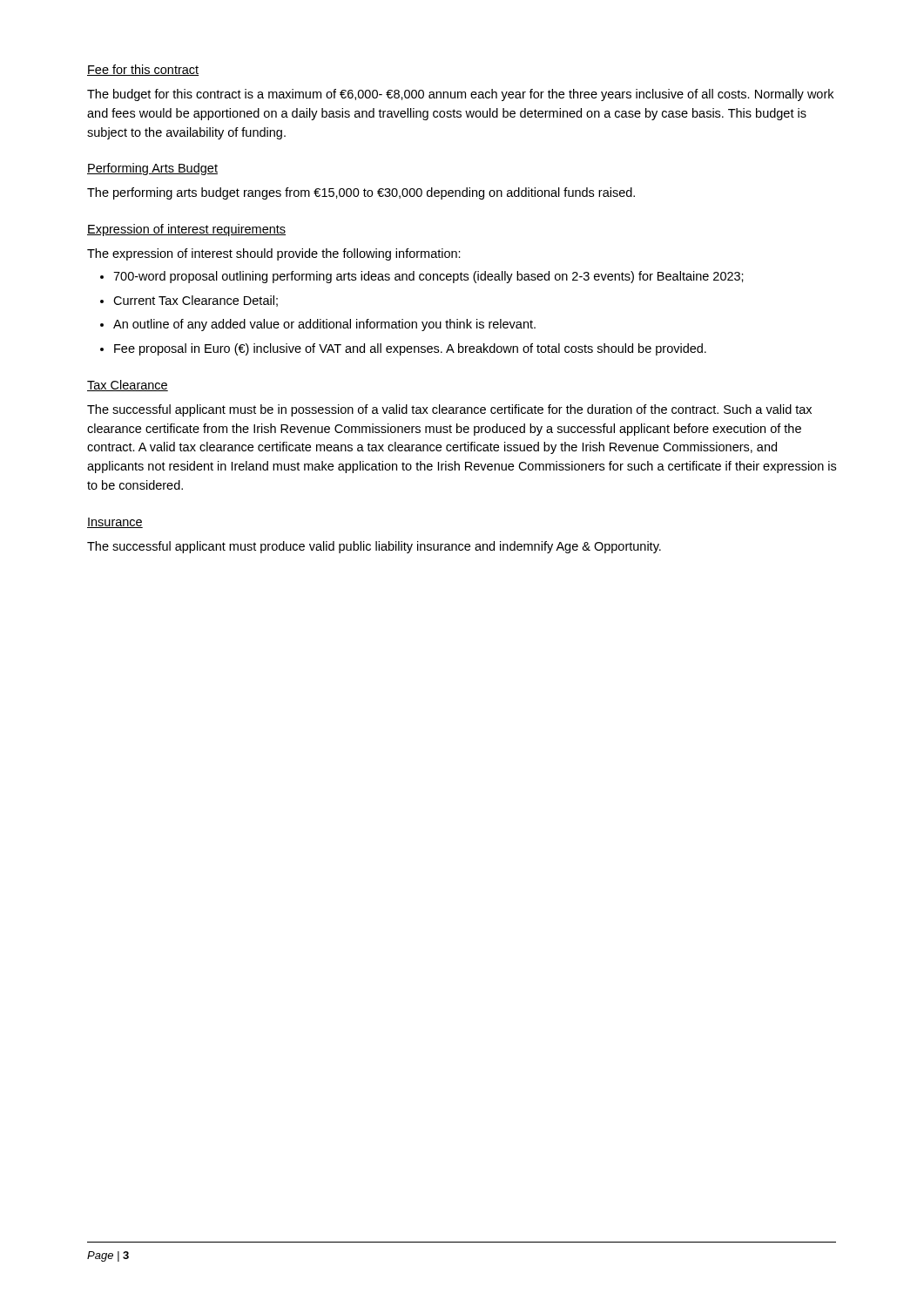Find the element starting "The successful applicant must be in possession of"
Screen dimensions: 1307x924
(x=462, y=448)
